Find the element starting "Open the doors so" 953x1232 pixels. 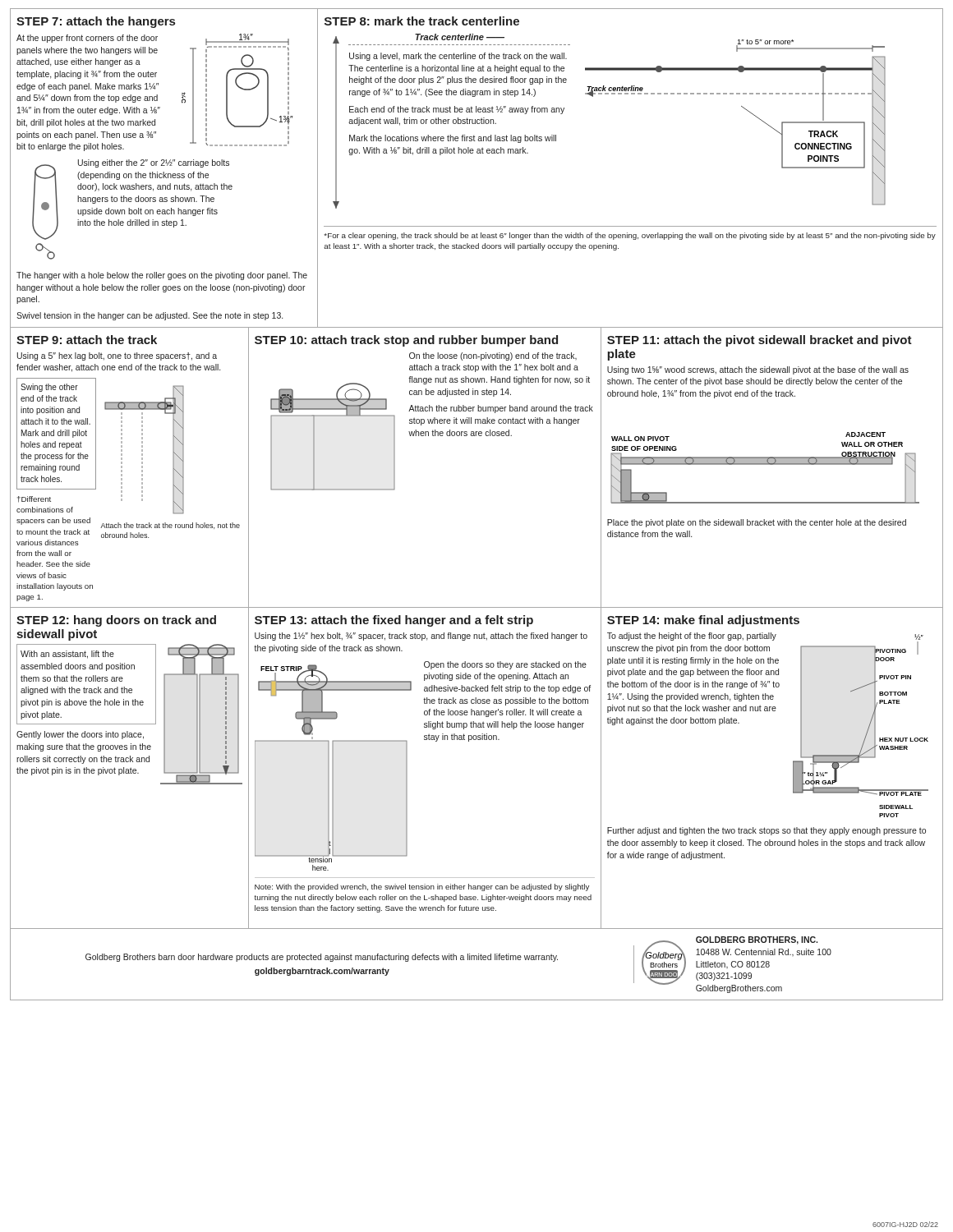tap(507, 700)
